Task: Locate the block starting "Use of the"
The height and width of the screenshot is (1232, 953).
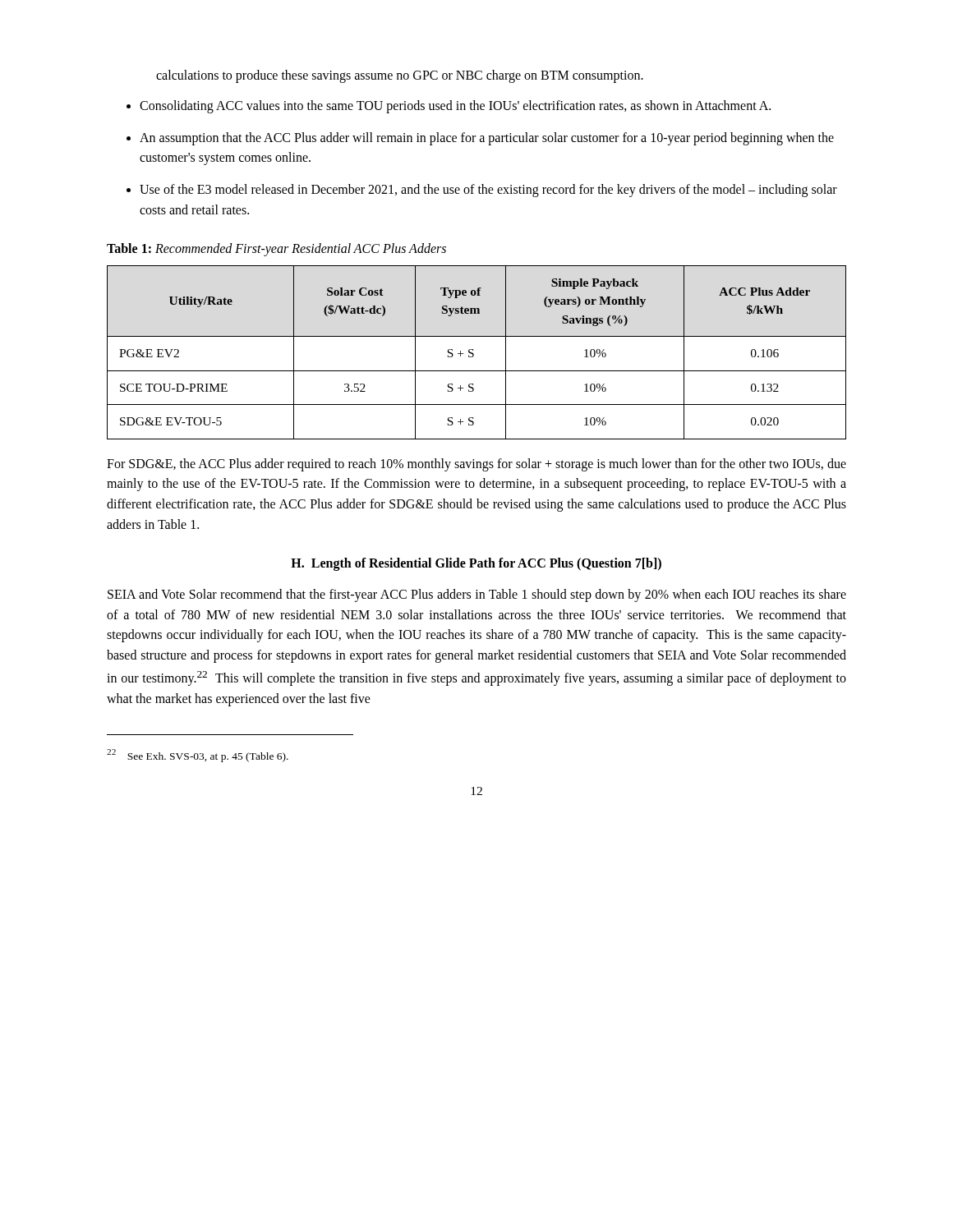Action: click(488, 200)
